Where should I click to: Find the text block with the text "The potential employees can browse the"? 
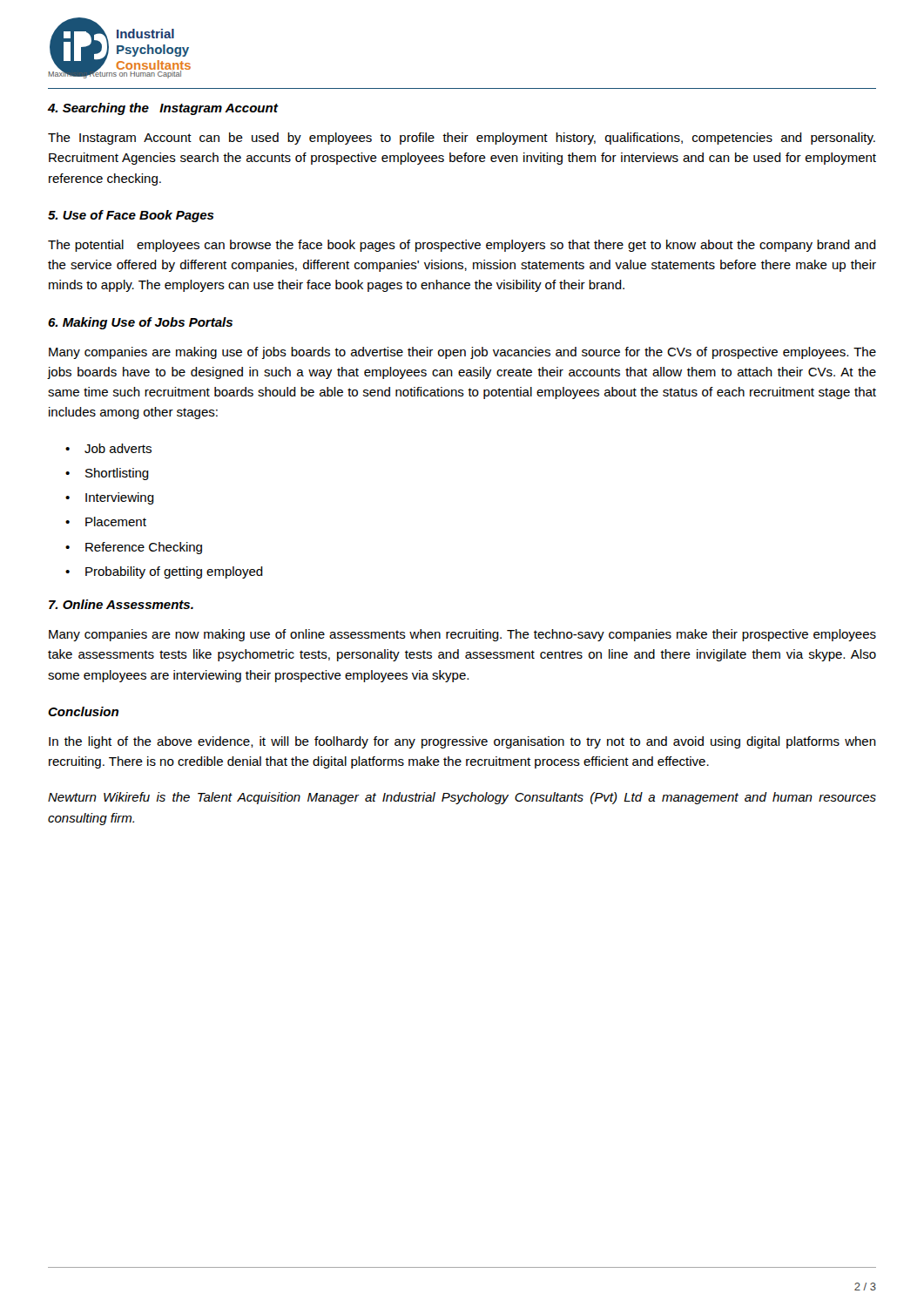coord(462,264)
